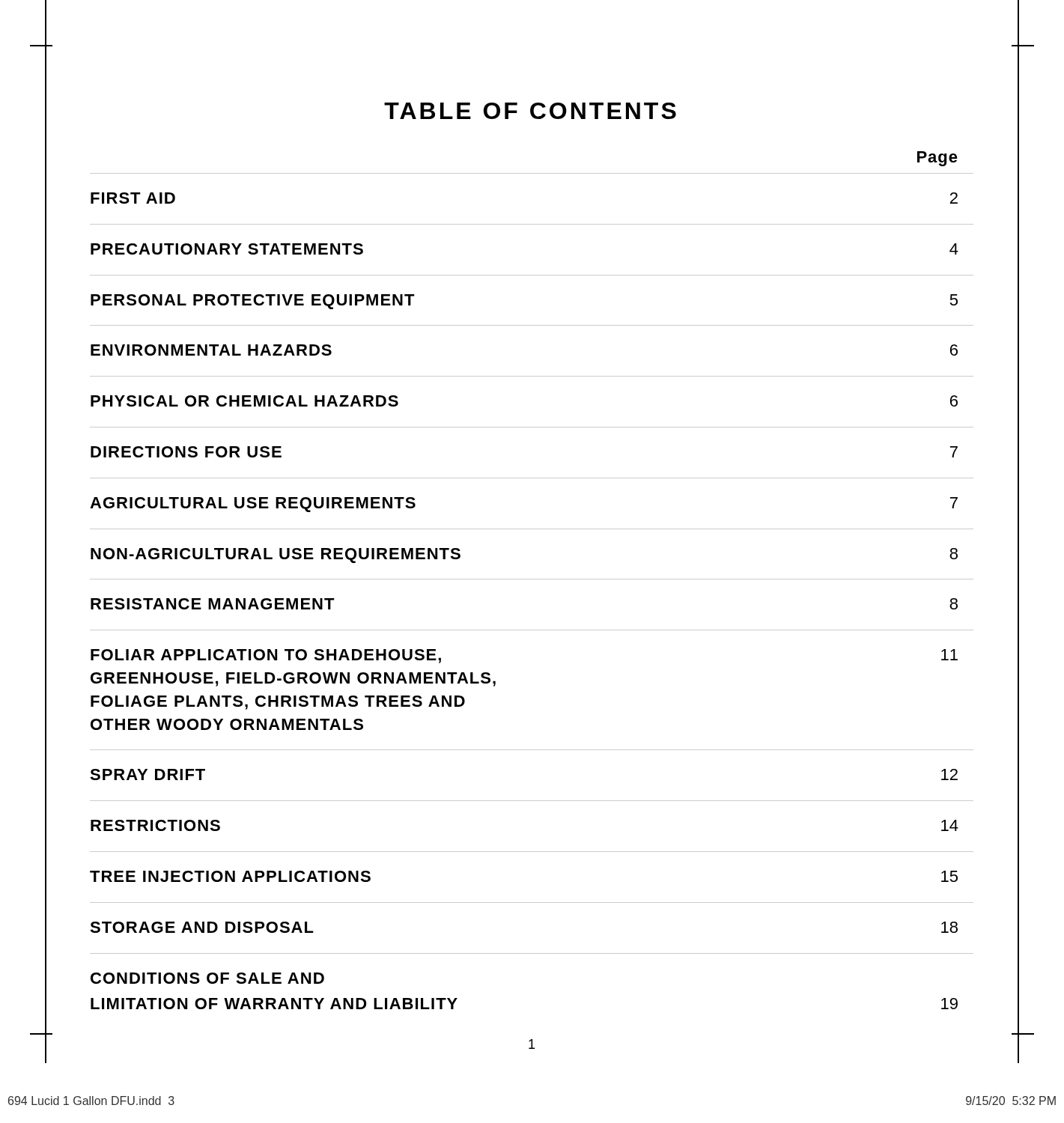Locate the list item containing "CONDITIONS OF SALE AND"
The image size is (1064, 1123).
pos(207,978)
